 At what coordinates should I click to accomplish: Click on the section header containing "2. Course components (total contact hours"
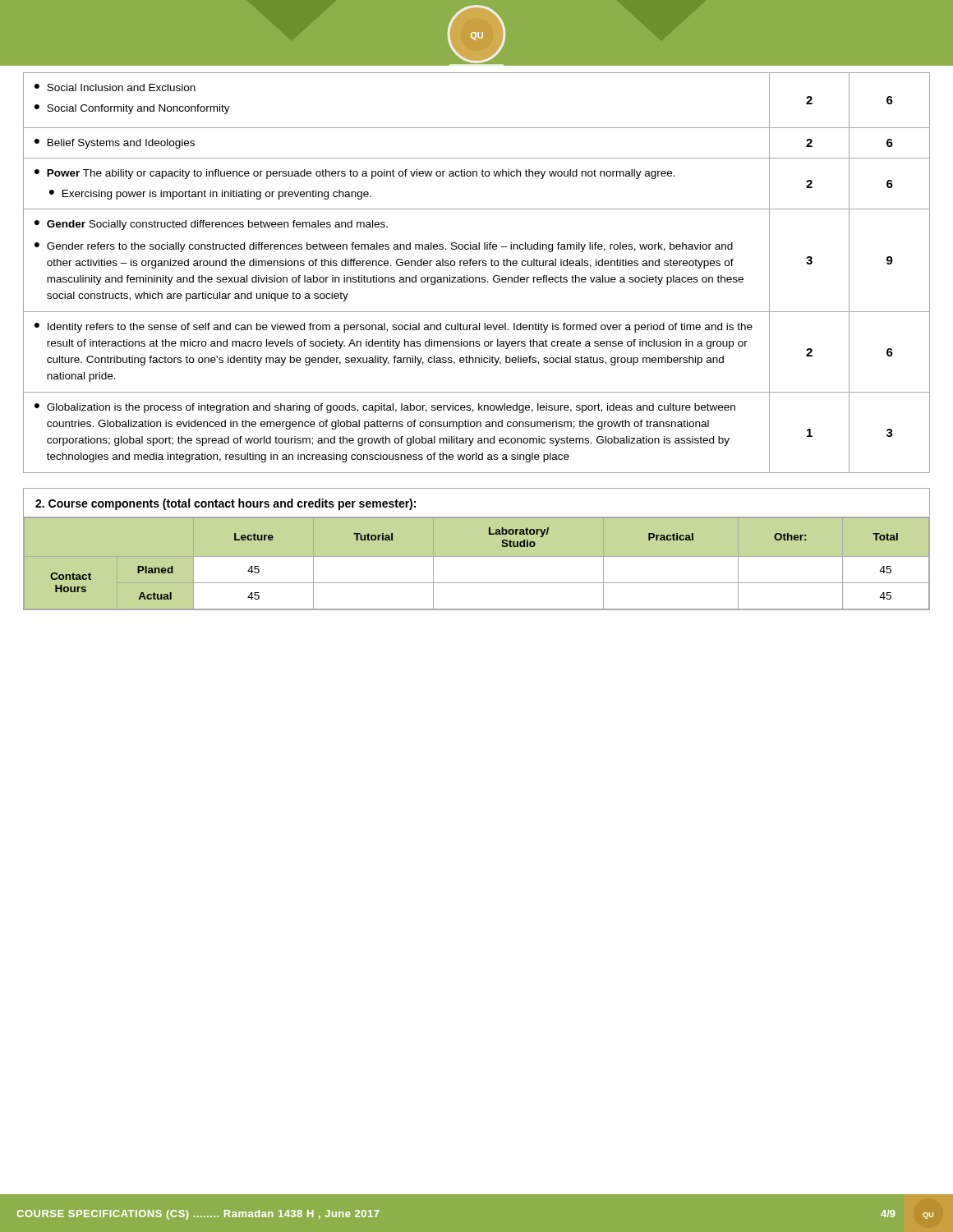coord(226,503)
